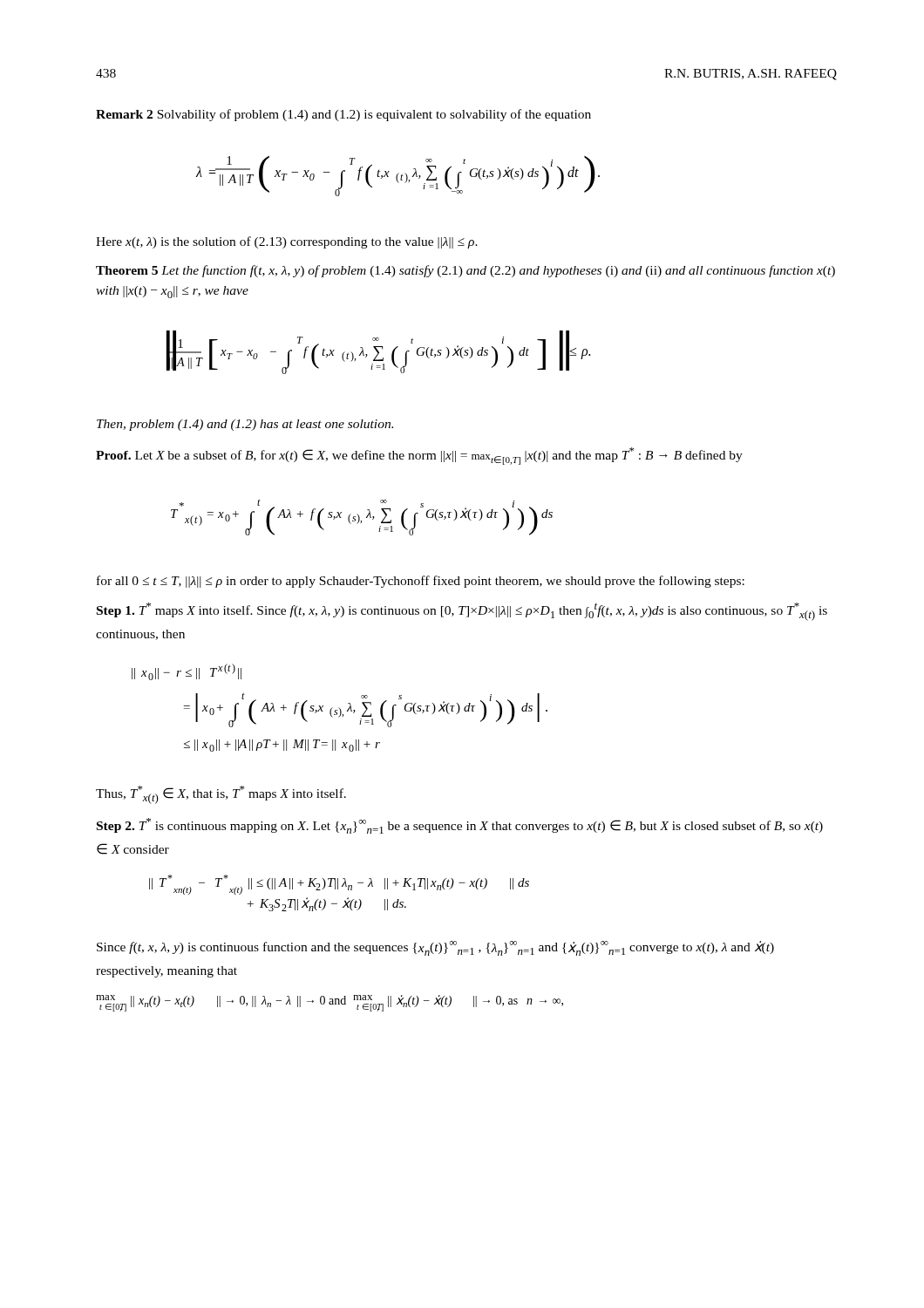Viewport: 924px width, 1308px height.
Task: Find the text block that says "Step 1. T* maps X"
Action: (x=462, y=620)
